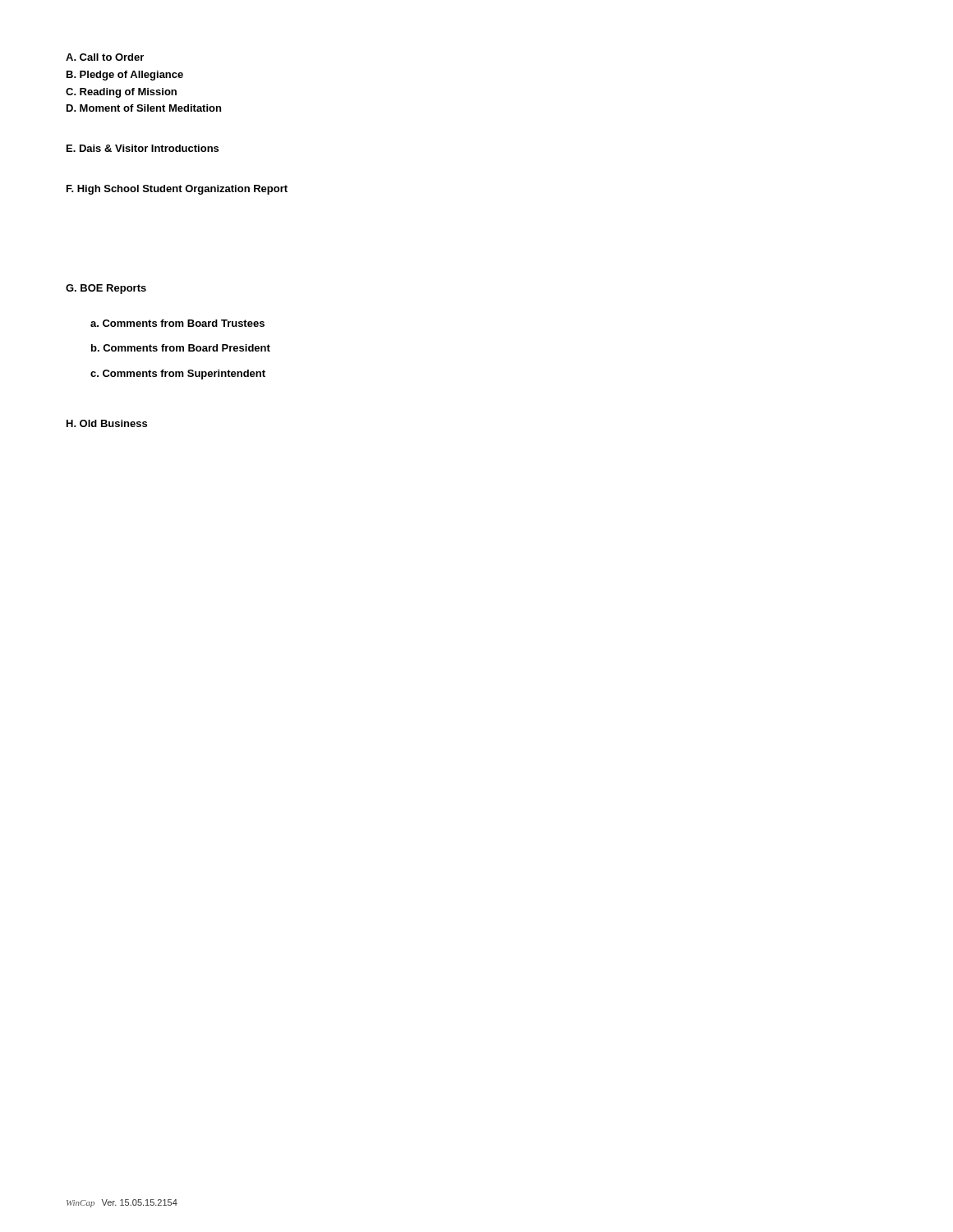The height and width of the screenshot is (1232, 953).
Task: Where does it say "F. High School Student Organization Report"?
Action: pyautogui.click(x=177, y=188)
